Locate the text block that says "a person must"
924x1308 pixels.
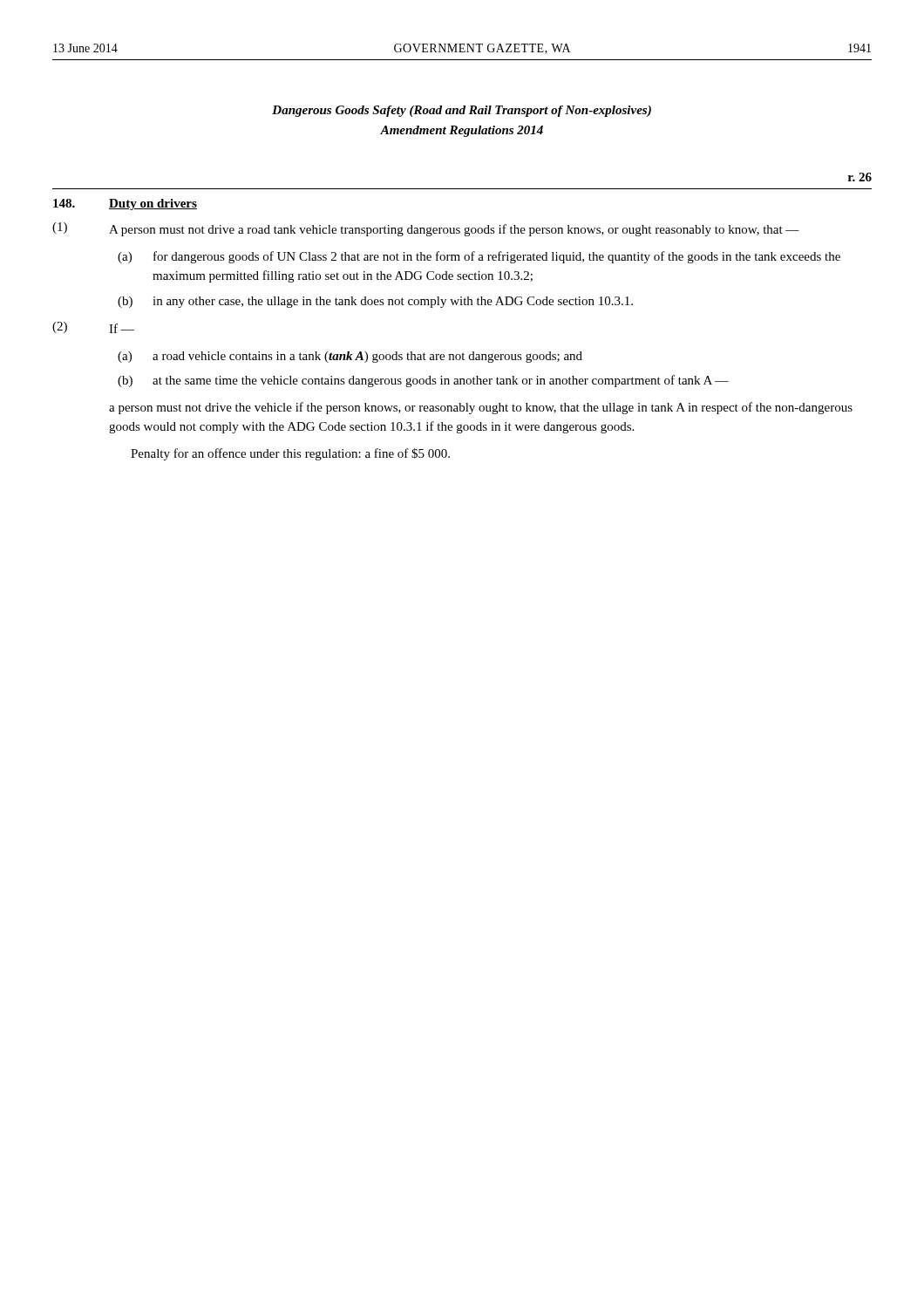pos(481,417)
